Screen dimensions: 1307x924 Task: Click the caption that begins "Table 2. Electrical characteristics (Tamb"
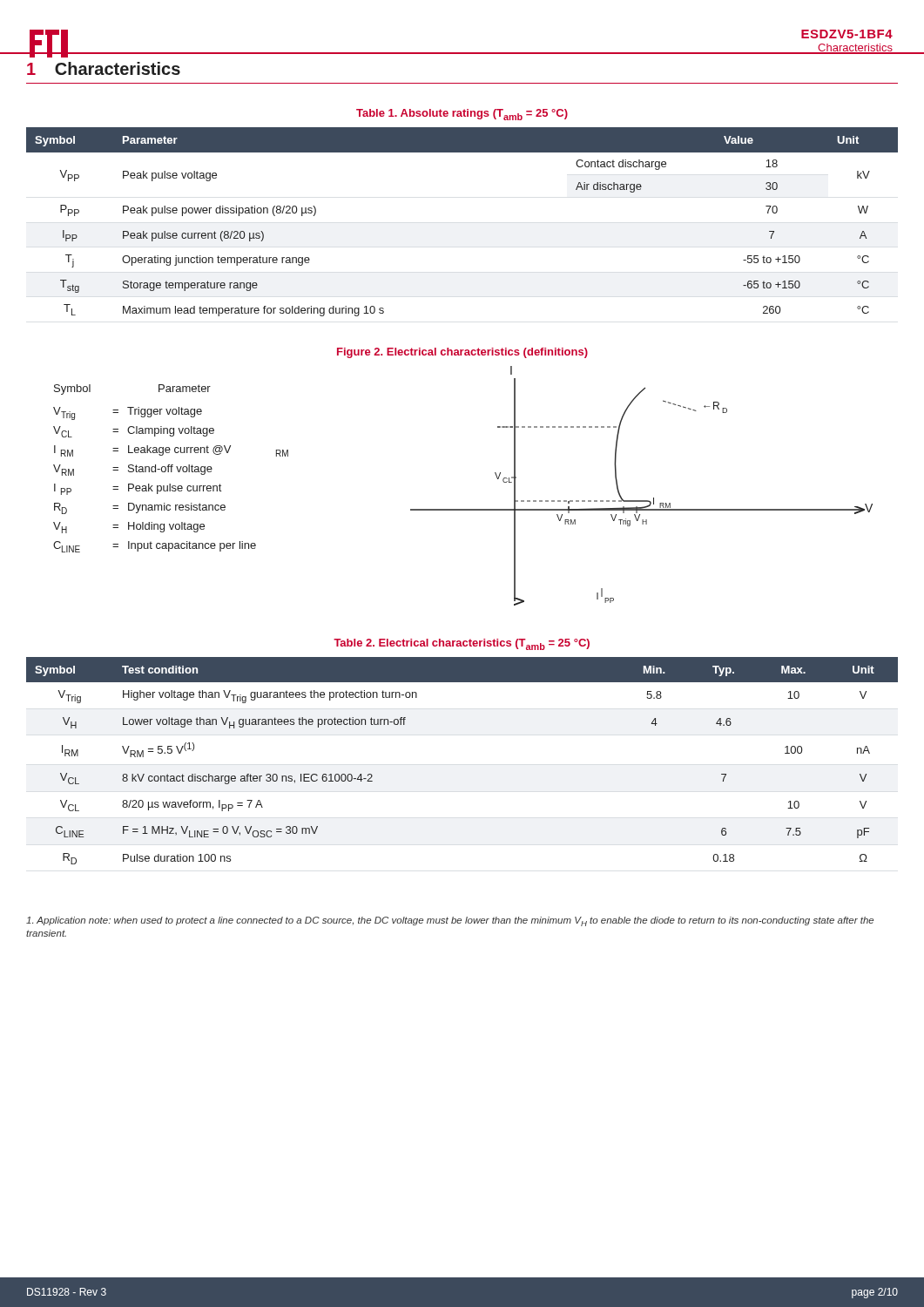(462, 644)
